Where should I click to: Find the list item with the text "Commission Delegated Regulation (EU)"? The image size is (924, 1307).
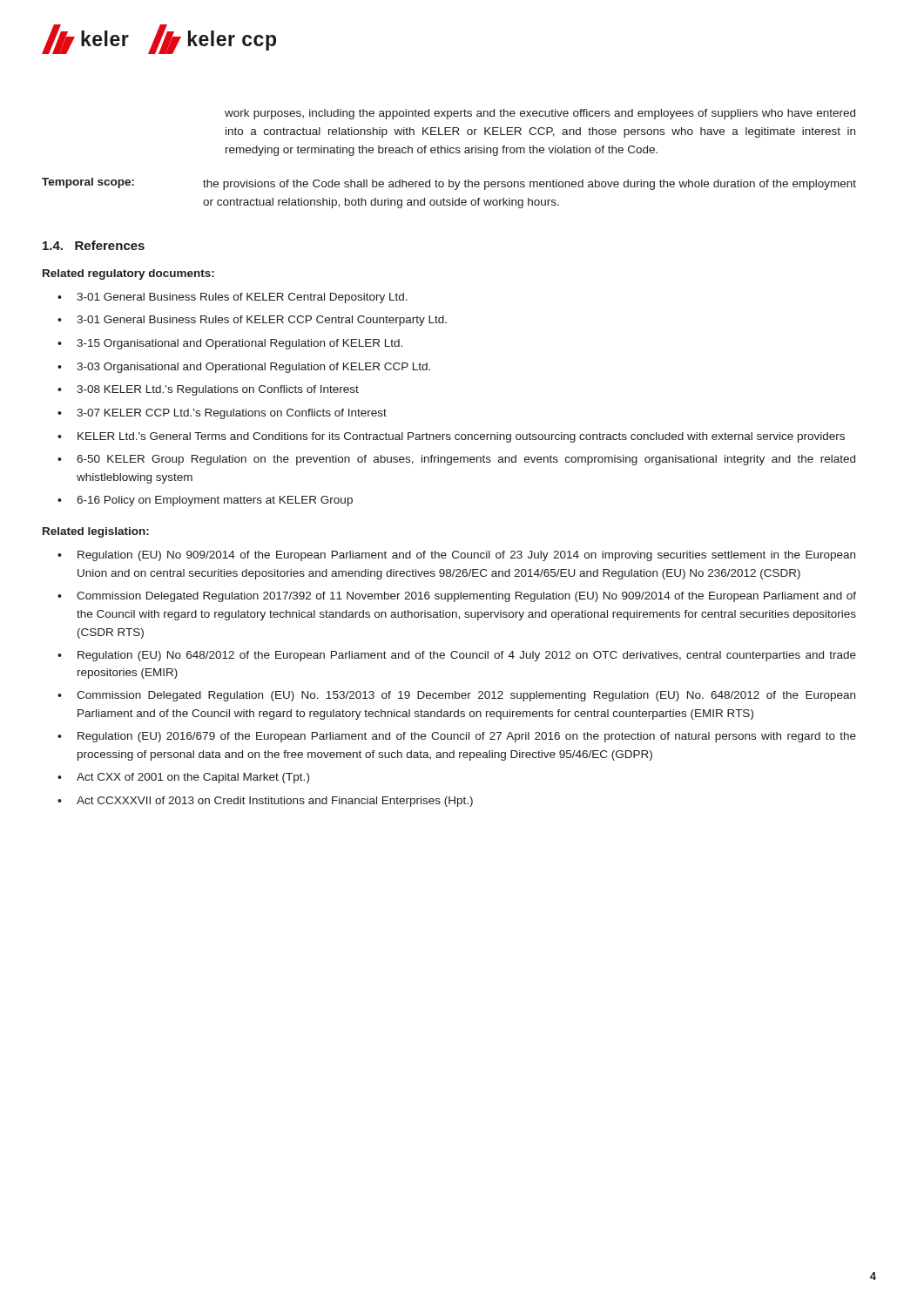click(466, 704)
